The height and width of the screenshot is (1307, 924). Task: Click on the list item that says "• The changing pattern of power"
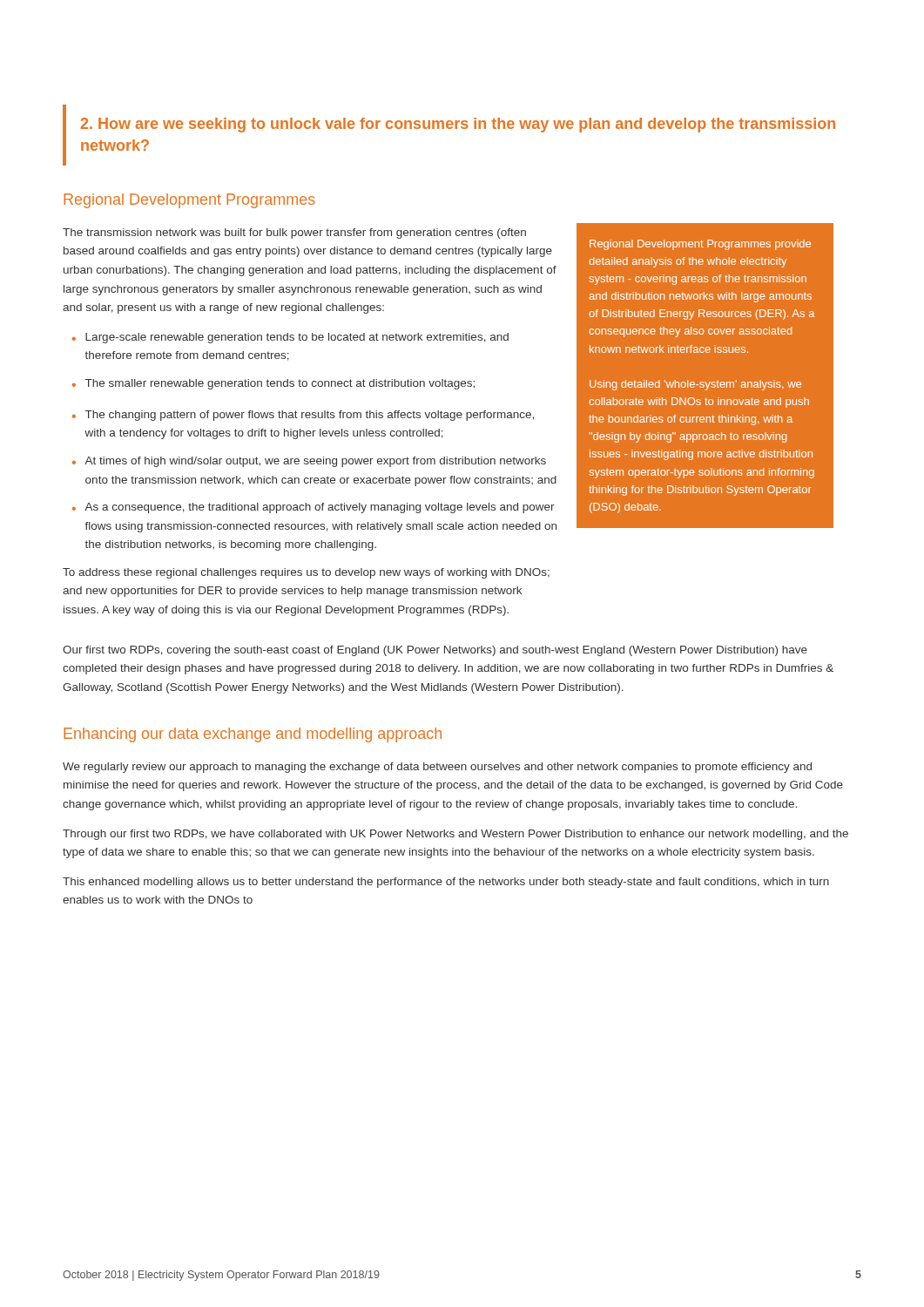coord(315,424)
